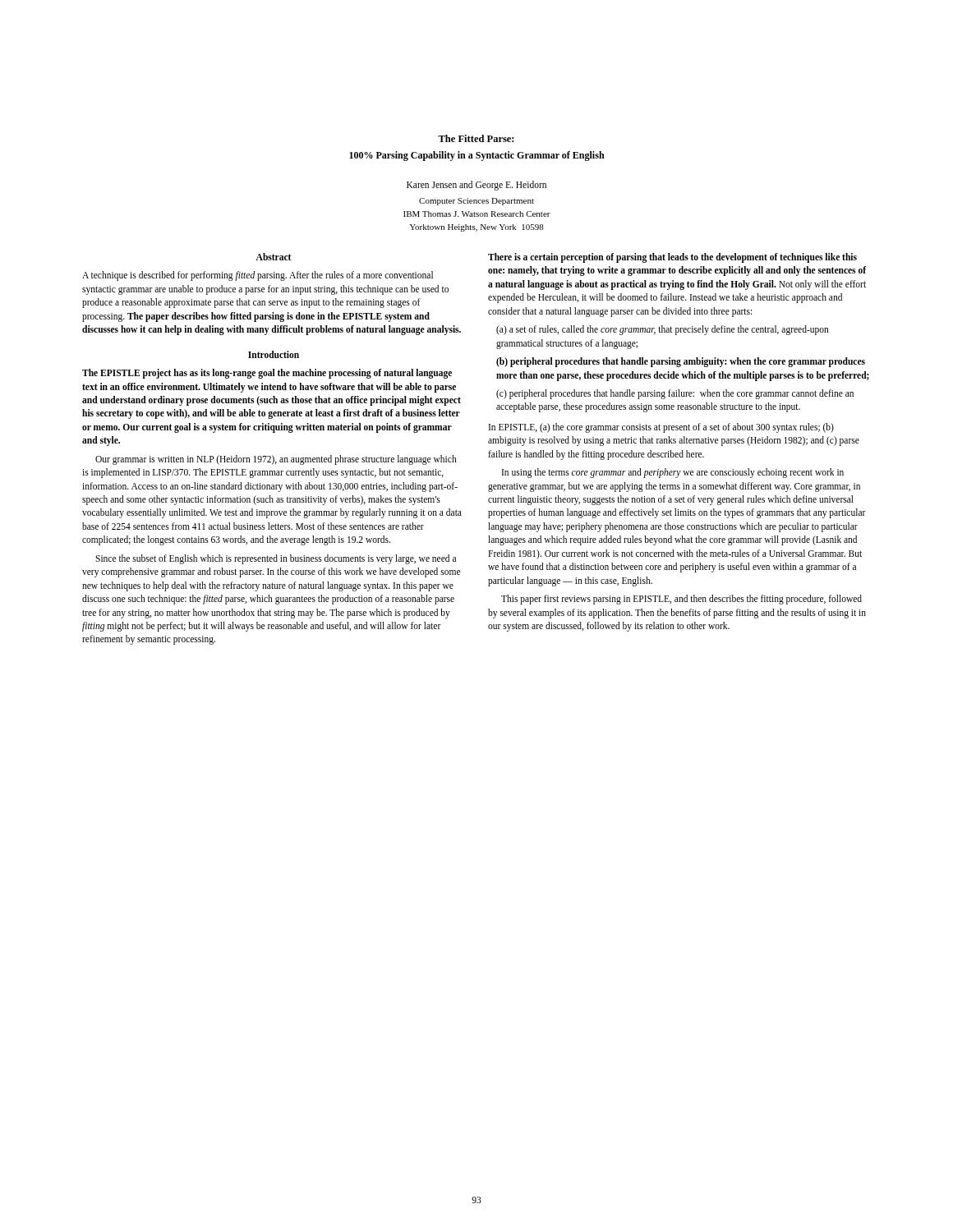Locate the text block that says "The EPISTLE project has as its long-range"

pyautogui.click(x=274, y=506)
